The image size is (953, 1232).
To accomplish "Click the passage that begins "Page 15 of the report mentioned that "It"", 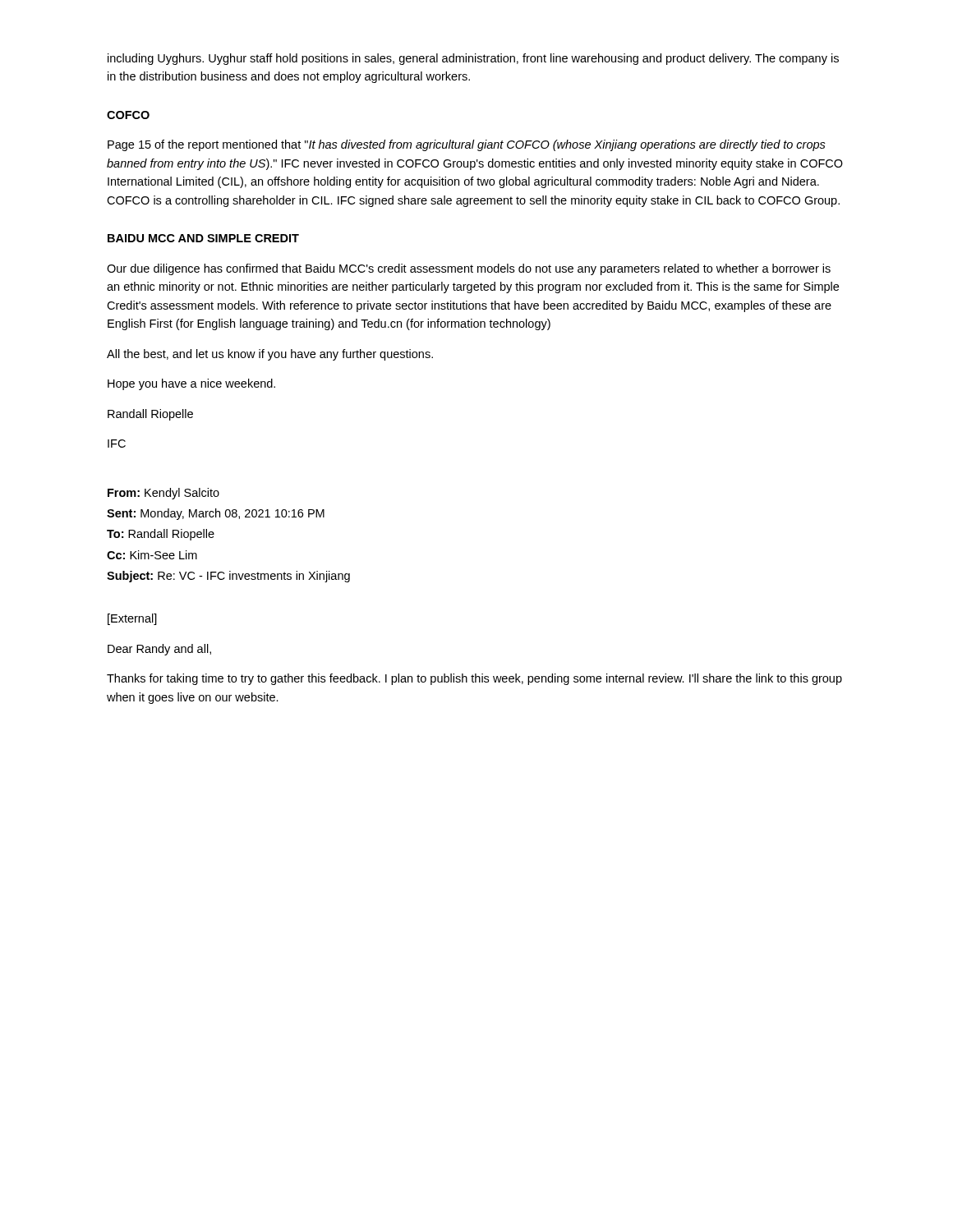I will 475,173.
